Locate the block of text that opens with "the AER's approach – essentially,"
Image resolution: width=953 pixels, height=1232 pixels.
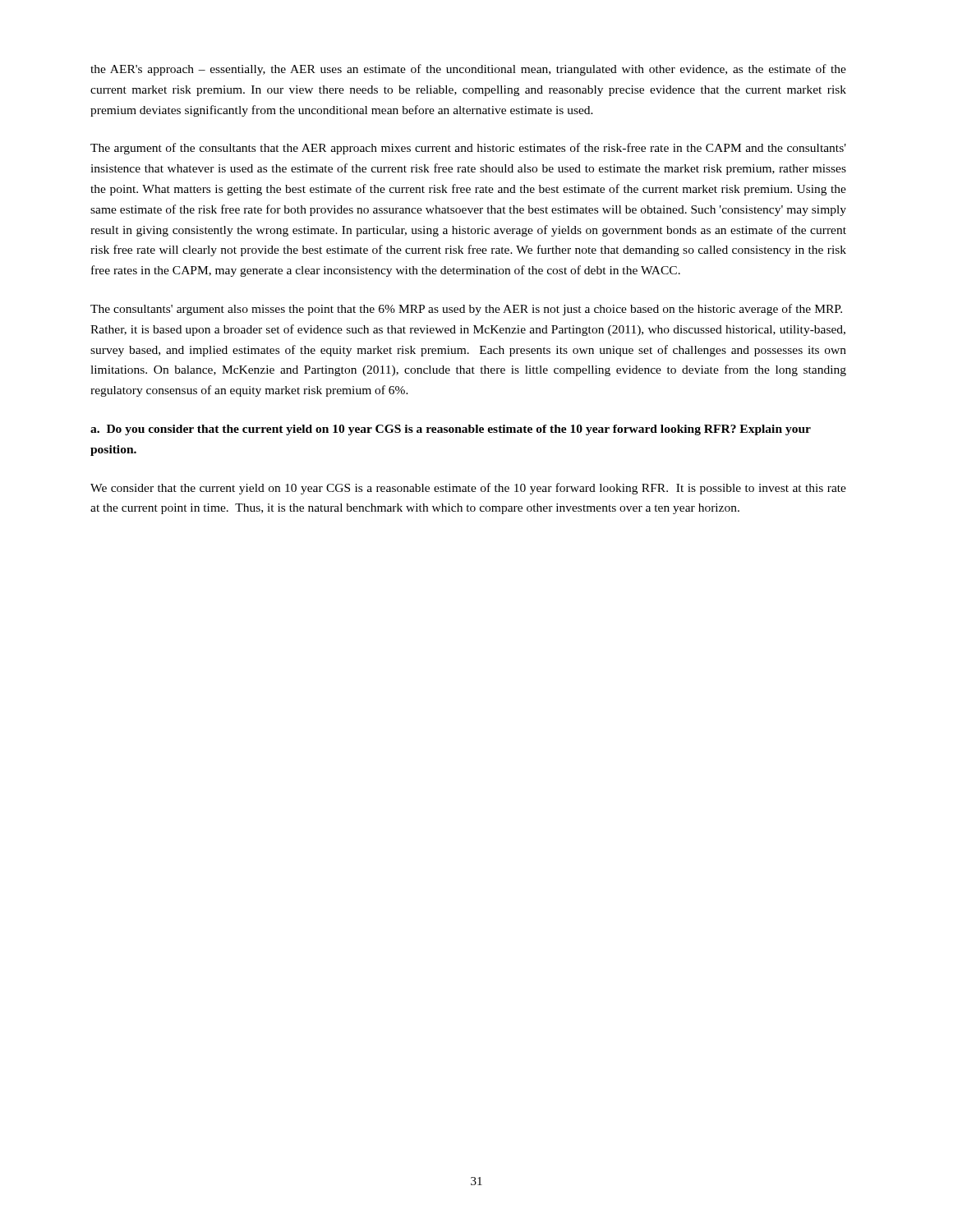[x=468, y=89]
